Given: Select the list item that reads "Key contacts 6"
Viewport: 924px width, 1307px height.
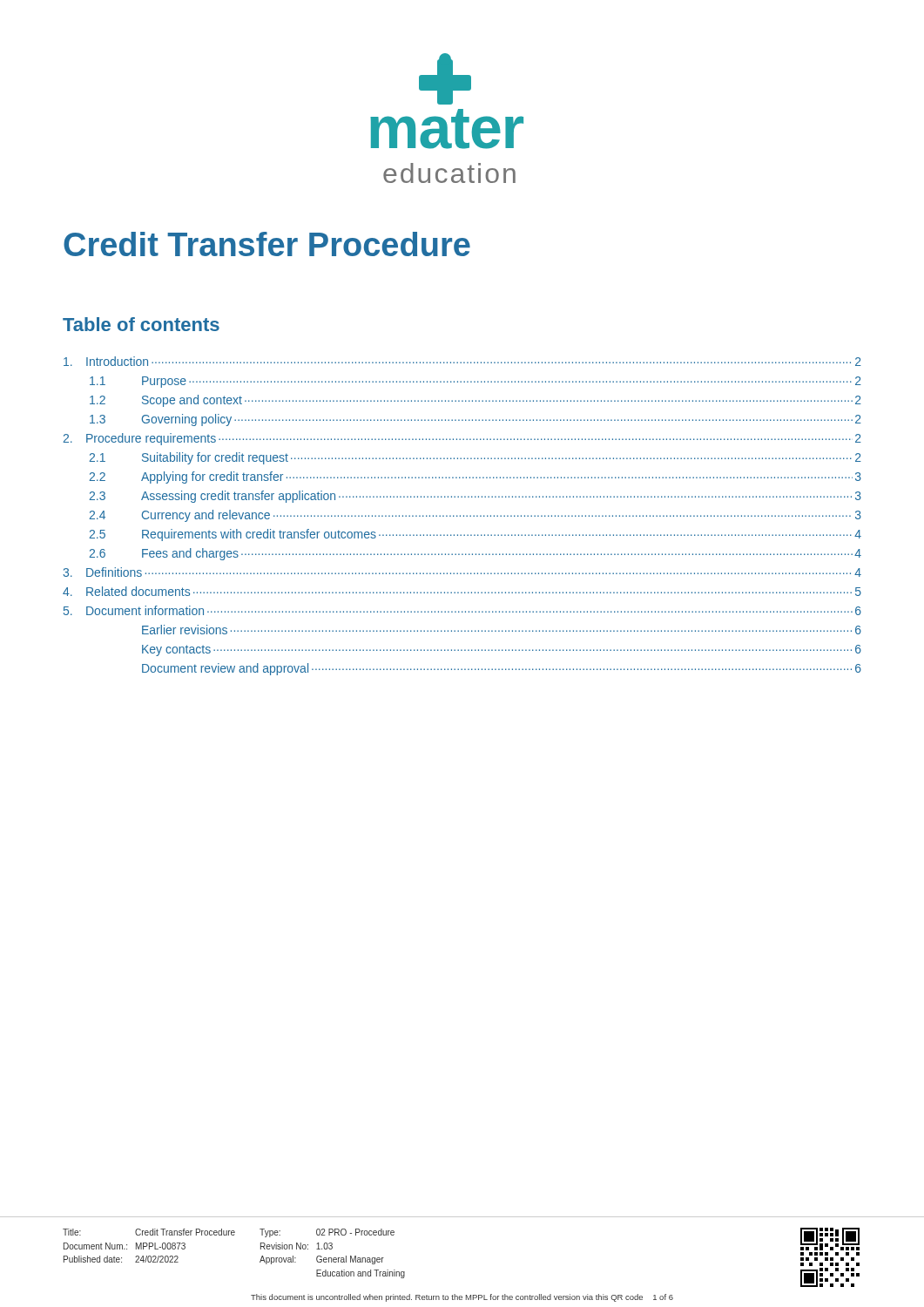Looking at the screenshot, I should (501, 648).
